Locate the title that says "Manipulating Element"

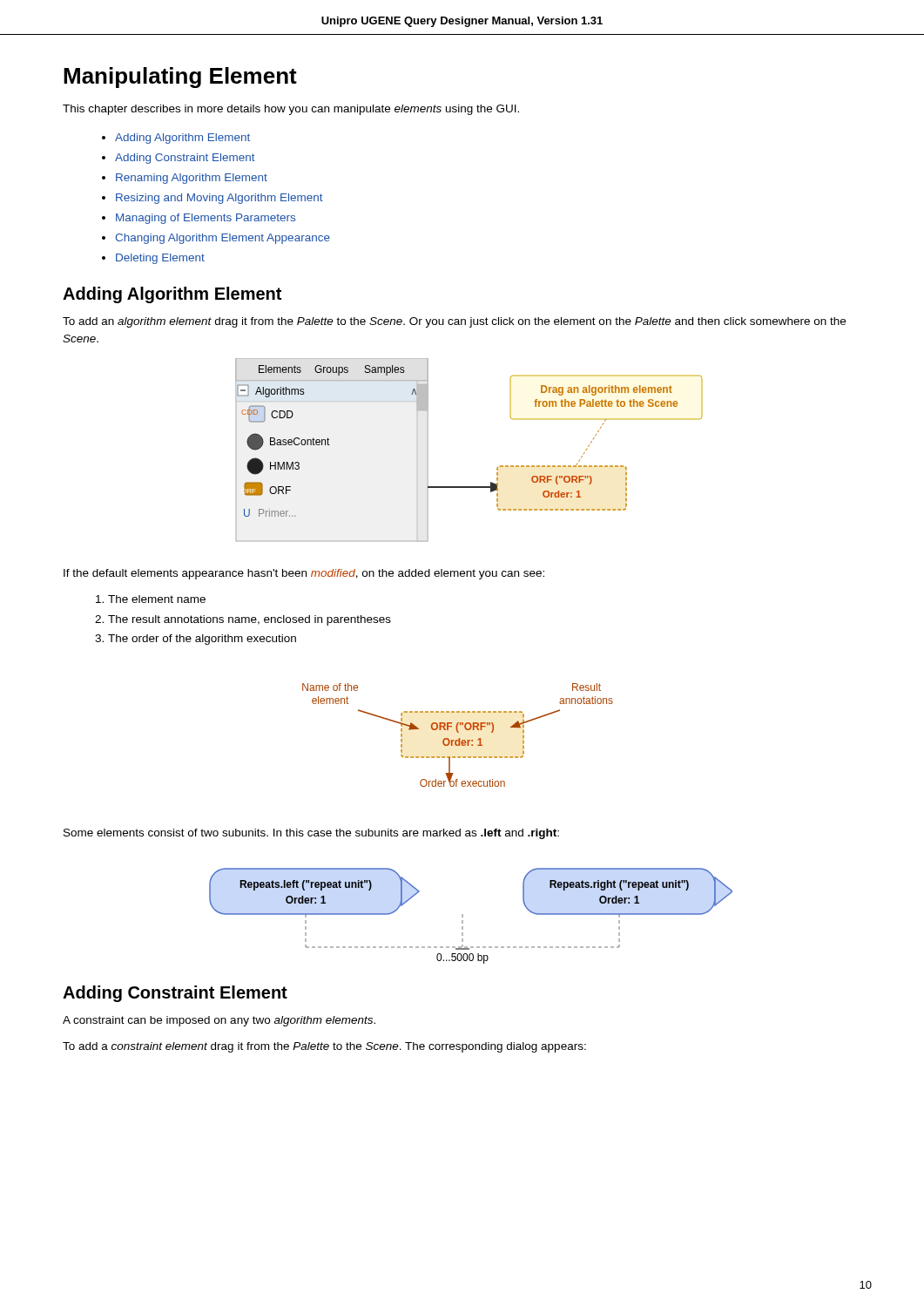tap(180, 76)
